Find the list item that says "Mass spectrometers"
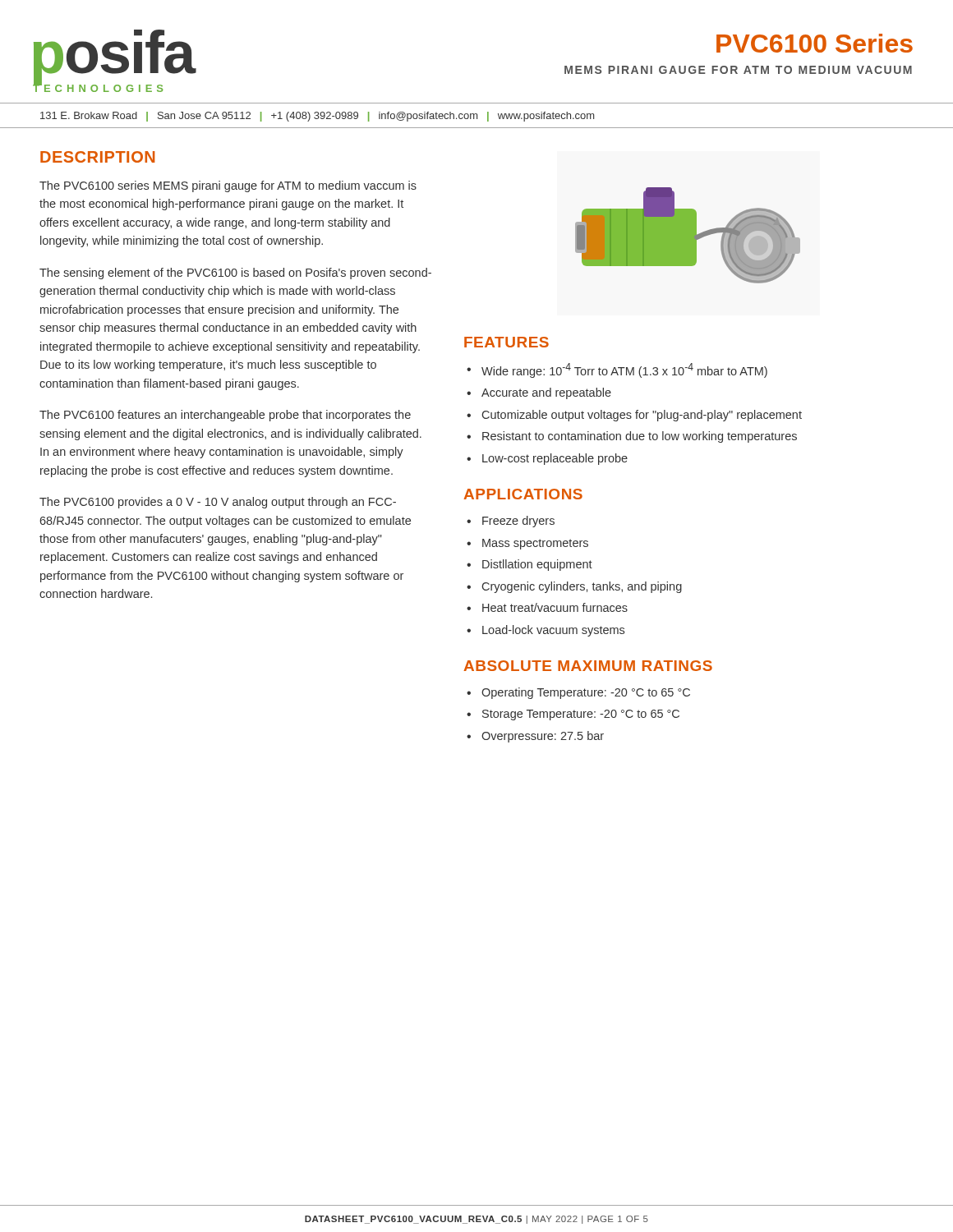The width and height of the screenshot is (953, 1232). pyautogui.click(x=535, y=543)
